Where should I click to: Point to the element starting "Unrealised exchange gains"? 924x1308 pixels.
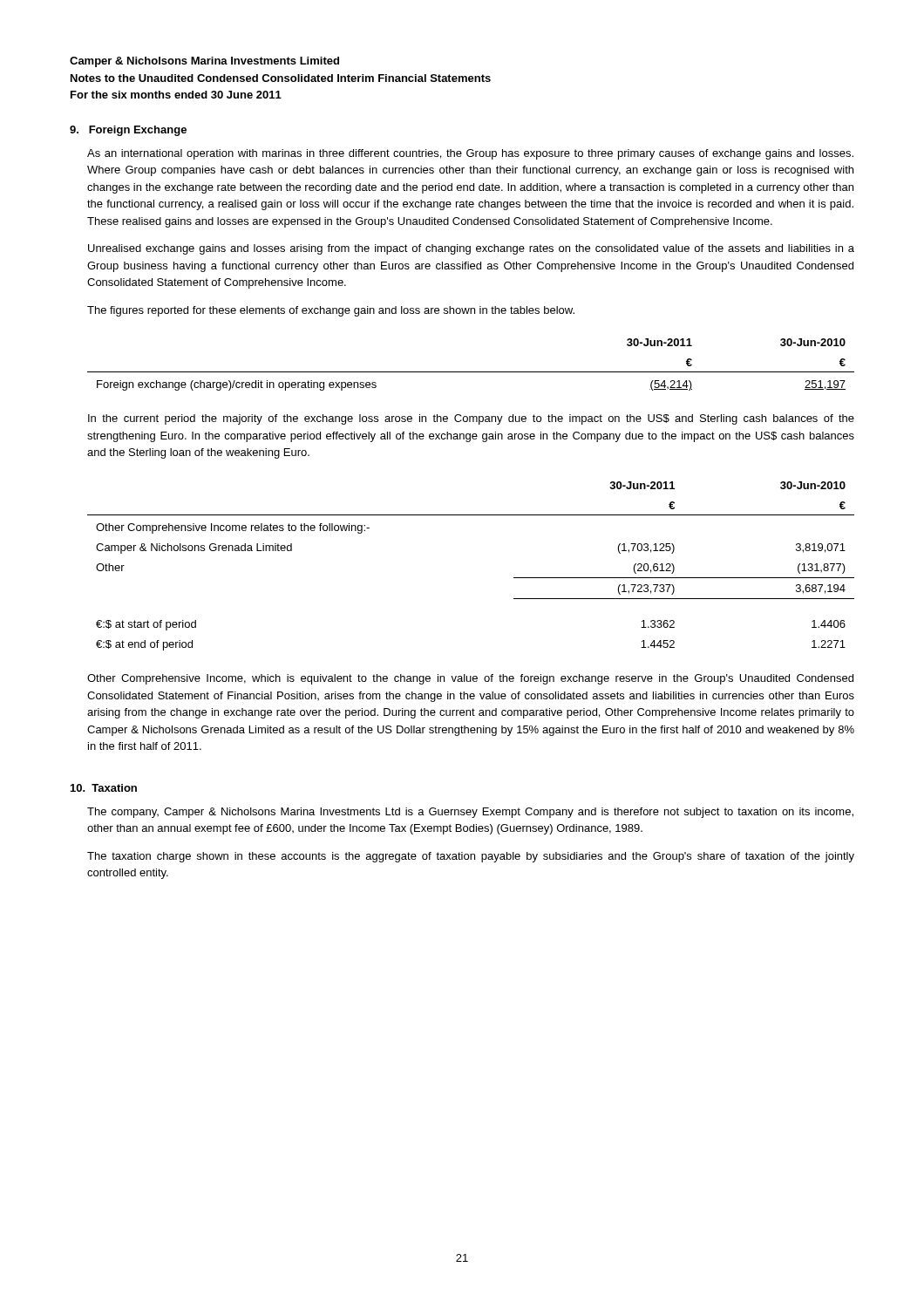(471, 265)
